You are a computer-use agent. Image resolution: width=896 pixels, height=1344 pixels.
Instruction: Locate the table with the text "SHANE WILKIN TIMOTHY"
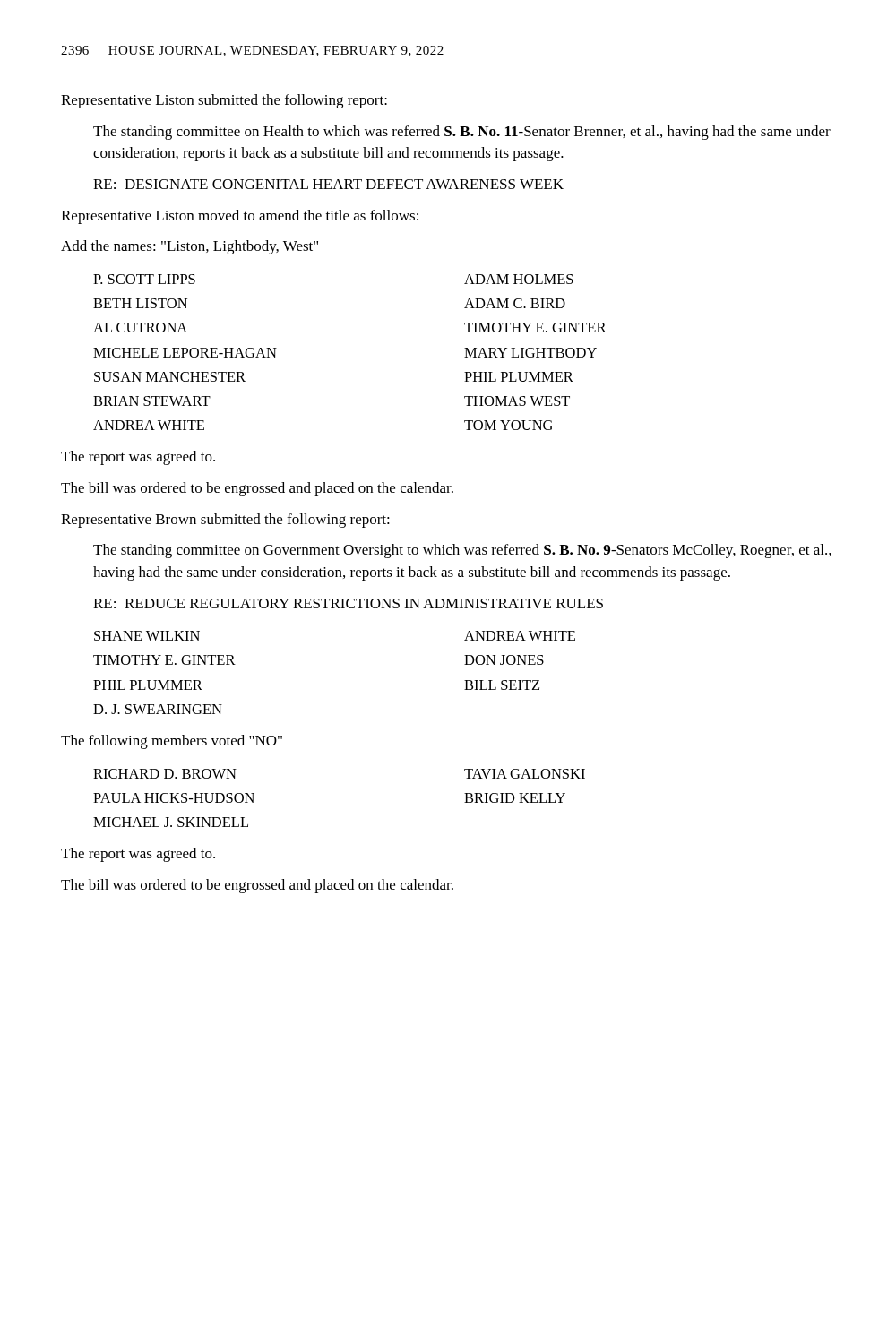(x=464, y=673)
